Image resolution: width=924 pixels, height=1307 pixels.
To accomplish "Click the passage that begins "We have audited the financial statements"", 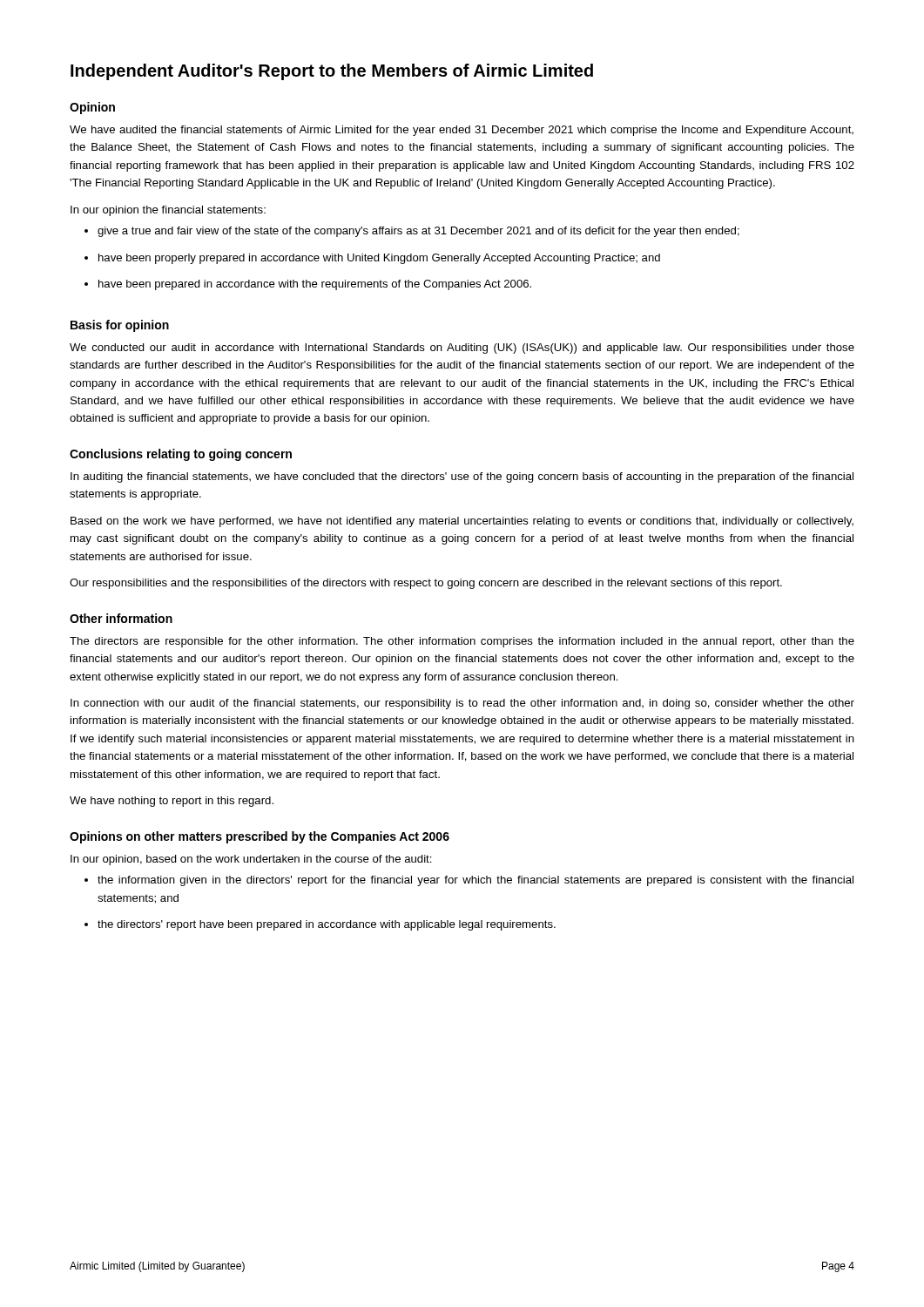I will 462,157.
